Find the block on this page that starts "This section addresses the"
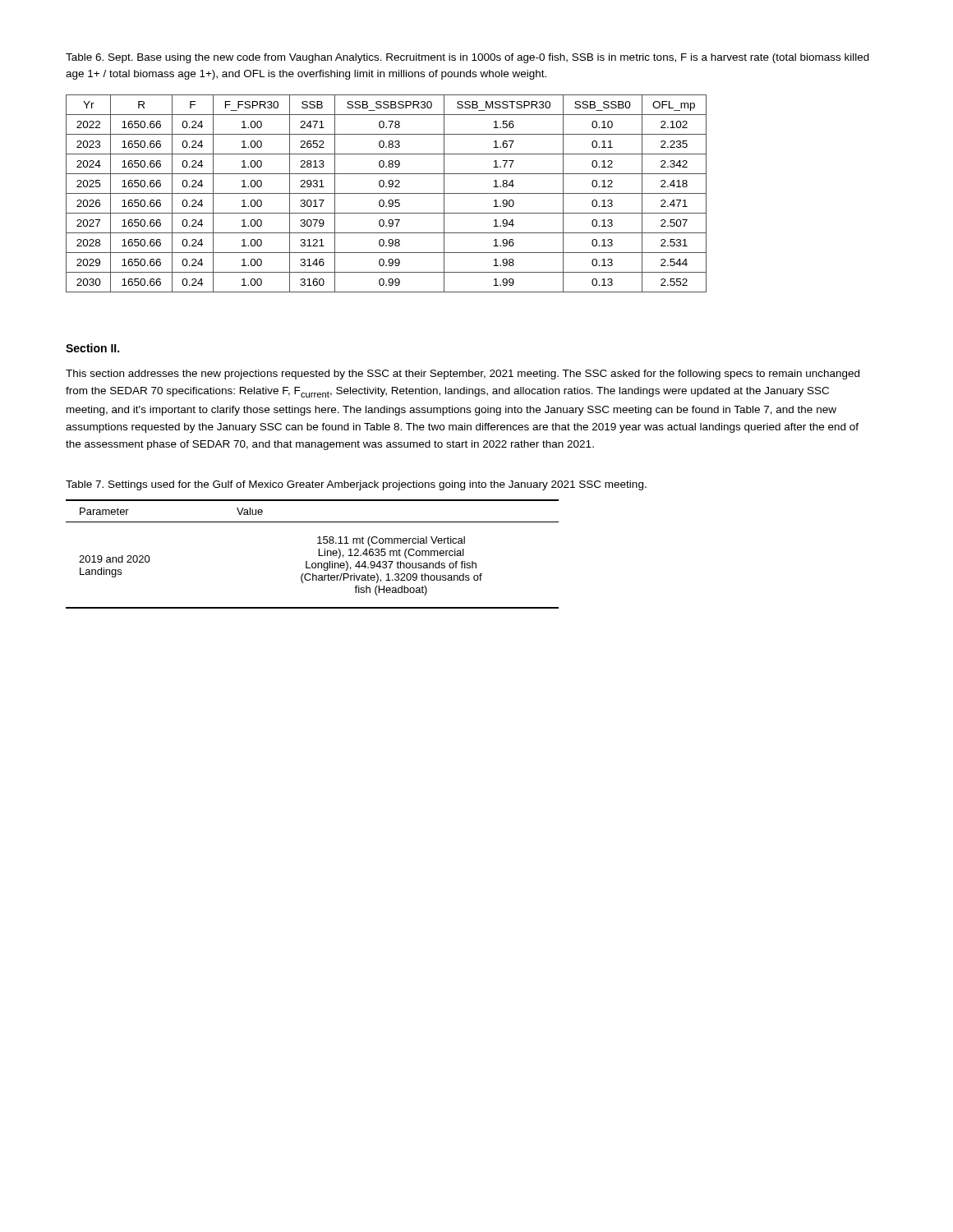953x1232 pixels. coord(468,409)
